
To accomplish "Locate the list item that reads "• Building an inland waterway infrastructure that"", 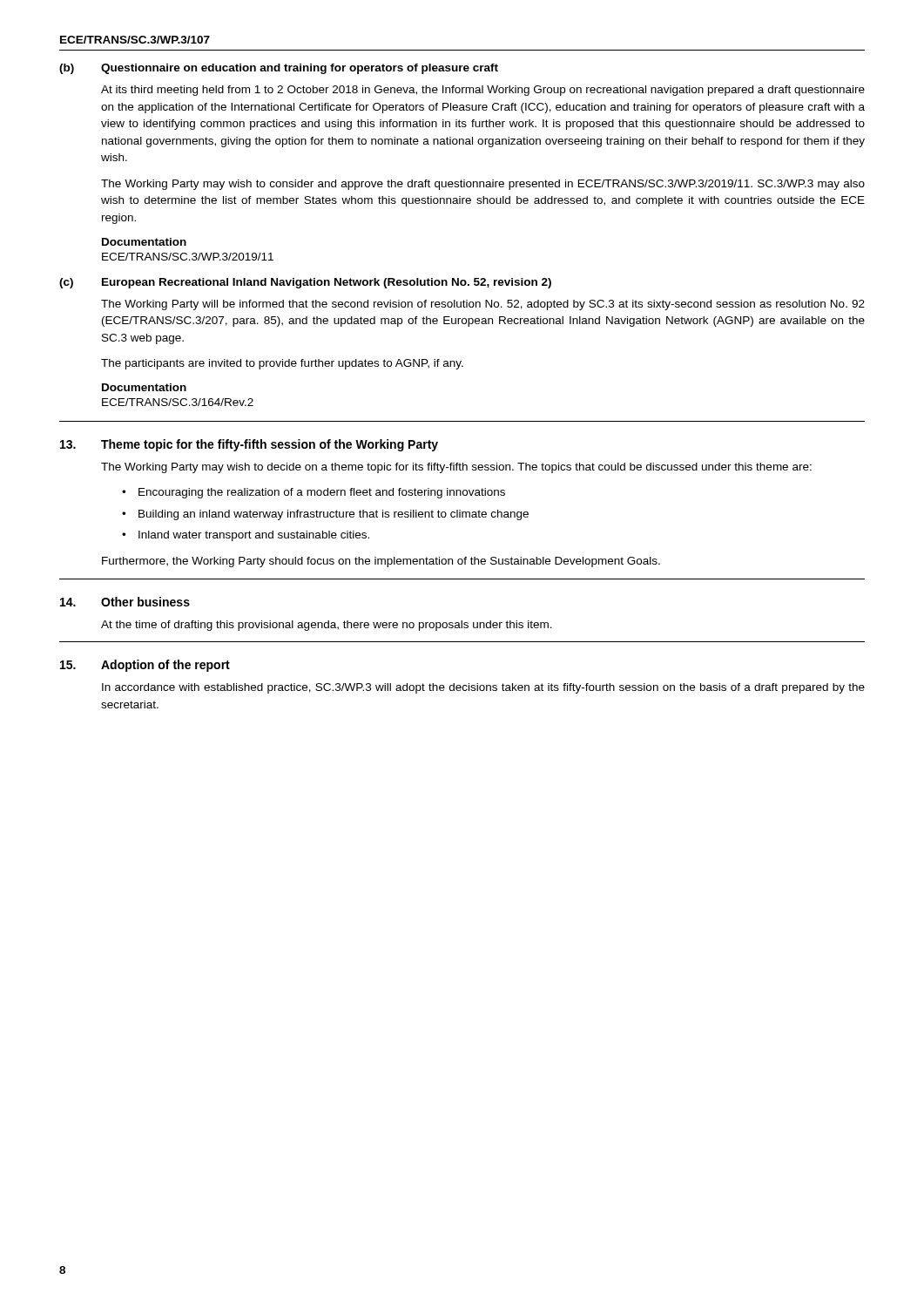I will [326, 514].
